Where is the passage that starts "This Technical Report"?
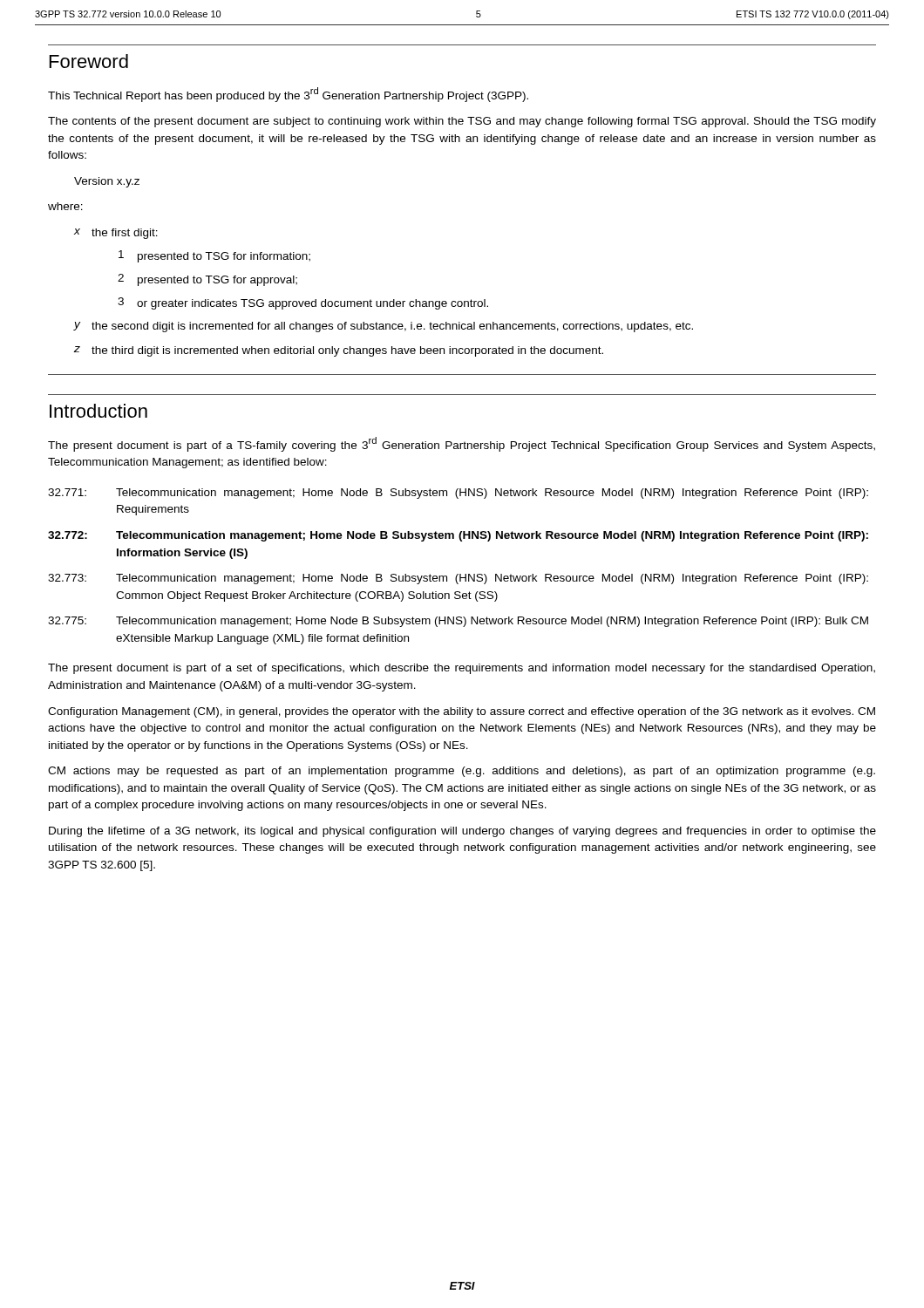This screenshot has width=924, height=1308. coord(462,94)
